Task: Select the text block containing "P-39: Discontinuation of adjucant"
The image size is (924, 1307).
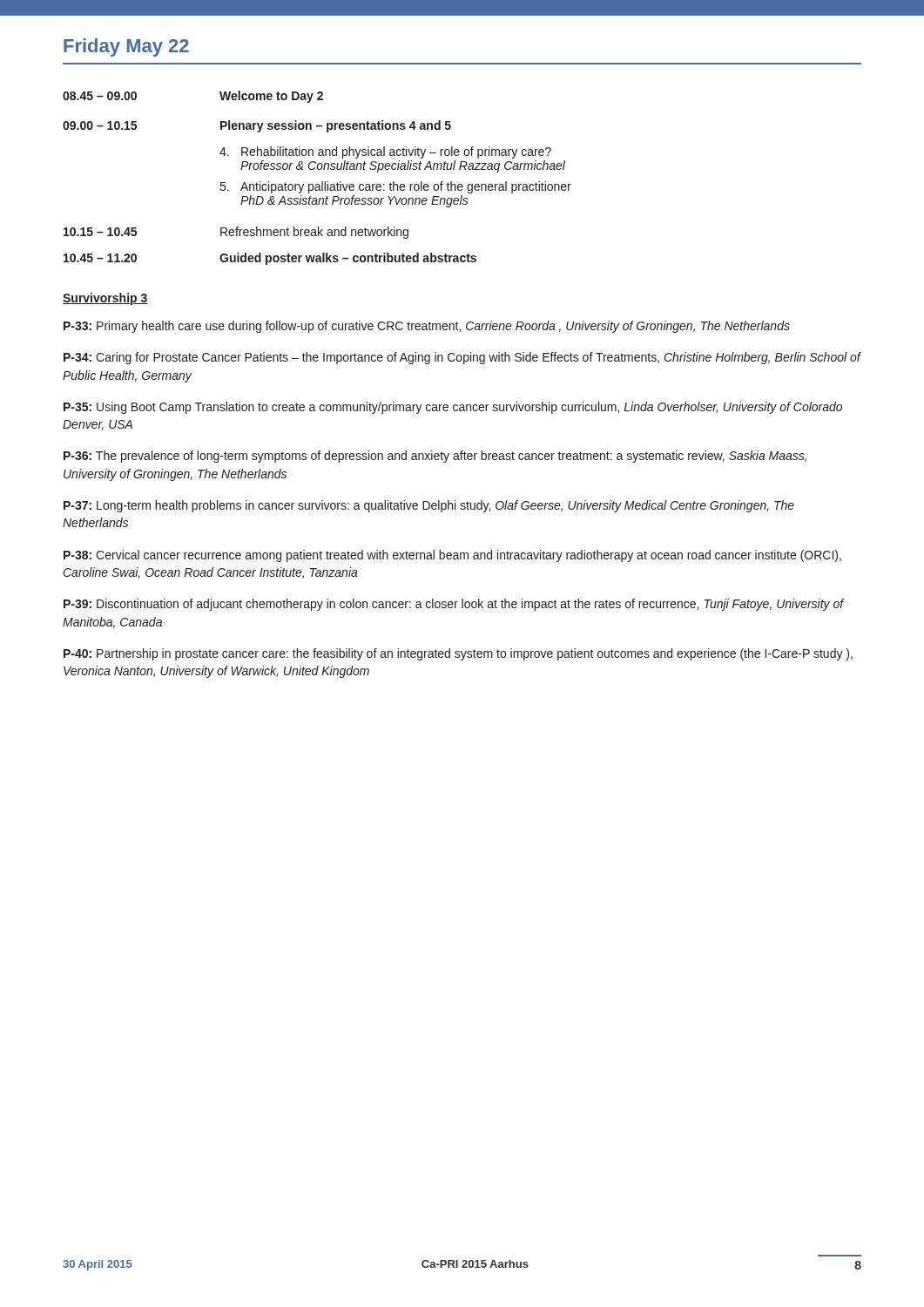Action: 453,613
